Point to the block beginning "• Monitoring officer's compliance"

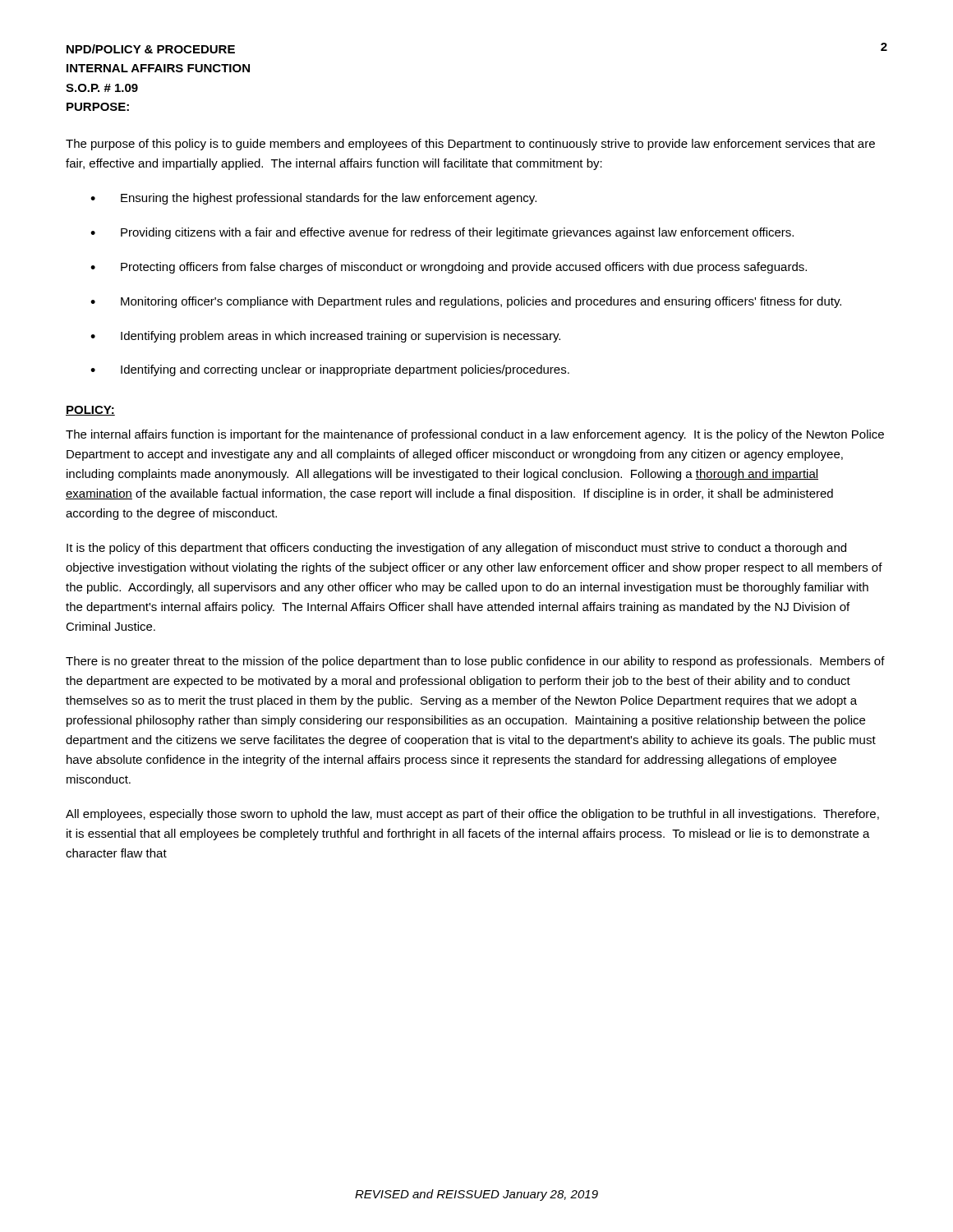coord(489,303)
